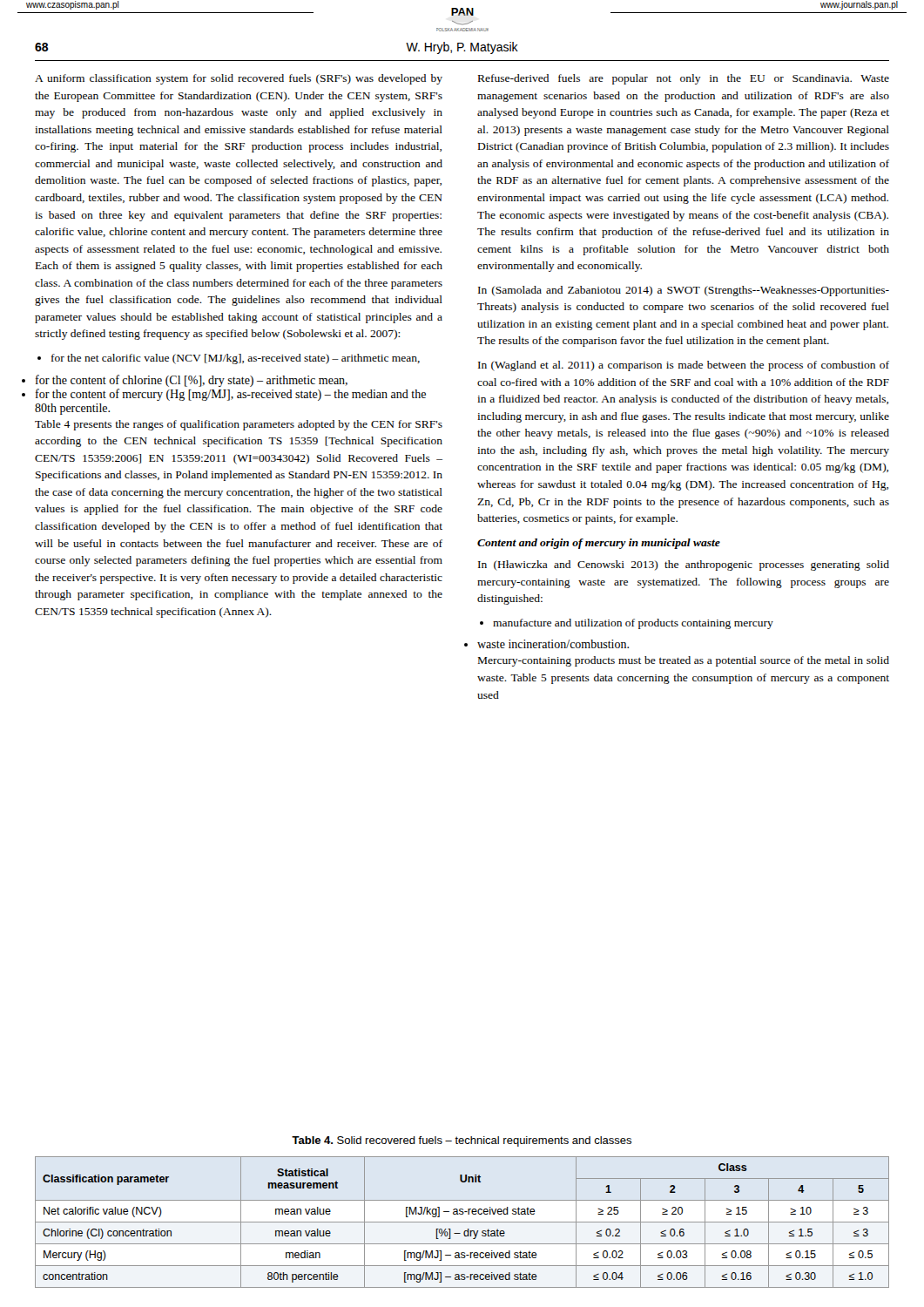Point to the passage starting "A uniform classification"

239,206
